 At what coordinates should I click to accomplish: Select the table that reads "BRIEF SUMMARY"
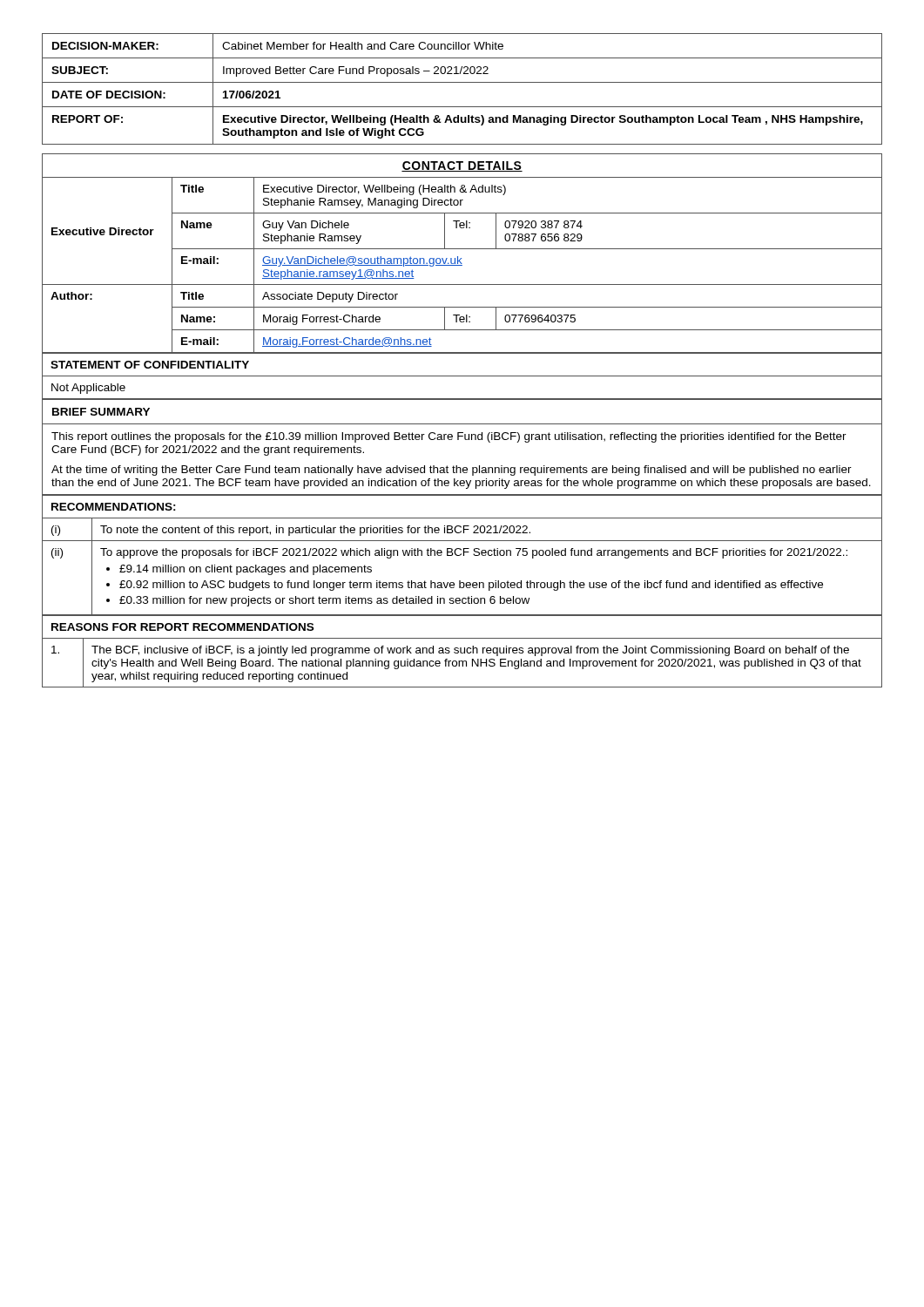pos(462,447)
